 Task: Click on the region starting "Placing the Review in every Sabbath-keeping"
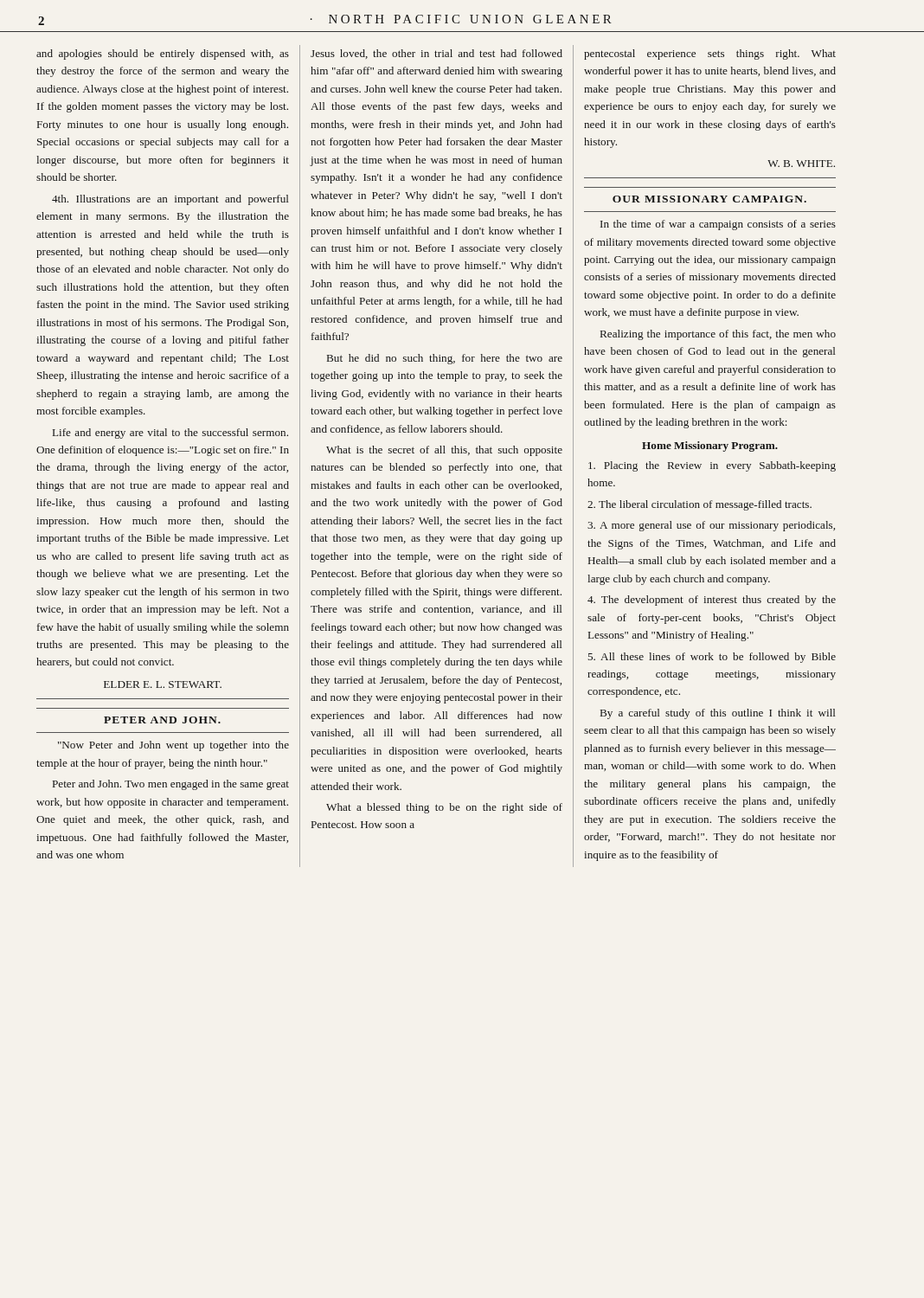712,475
